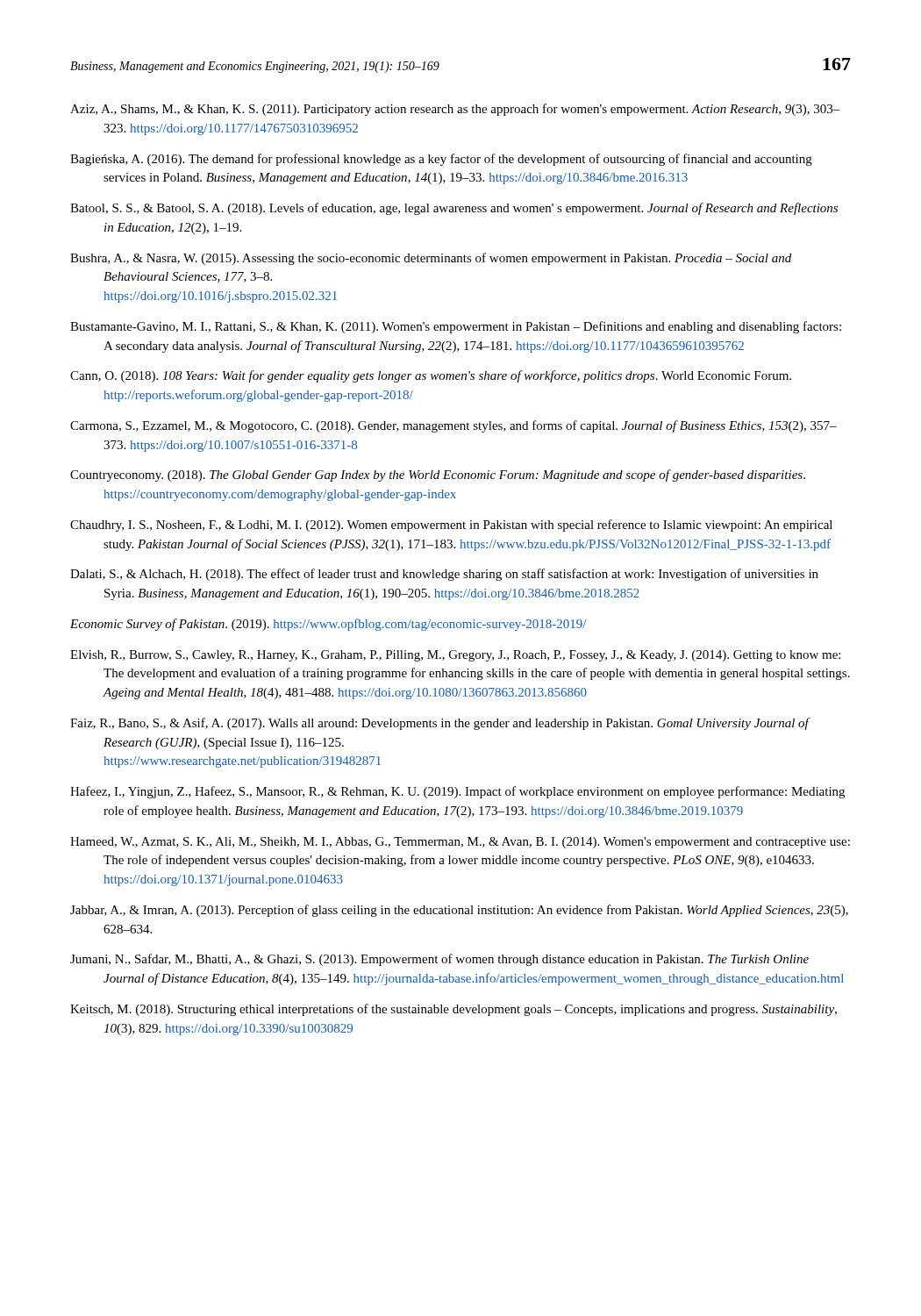Select the element starting "Elvish, R., Burrow, S., Cawley,"

(460, 673)
